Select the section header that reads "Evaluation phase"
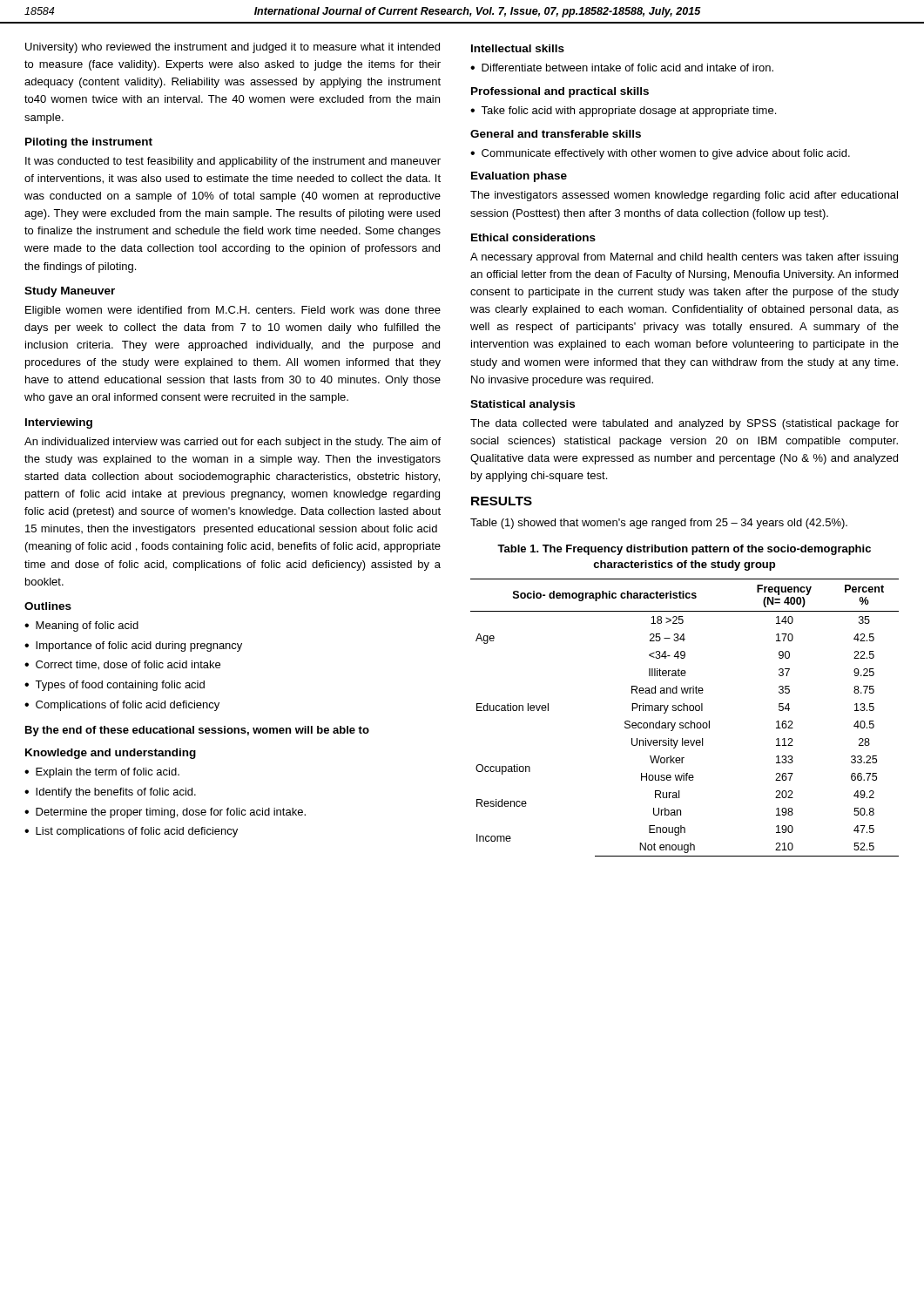924x1307 pixels. (x=519, y=176)
